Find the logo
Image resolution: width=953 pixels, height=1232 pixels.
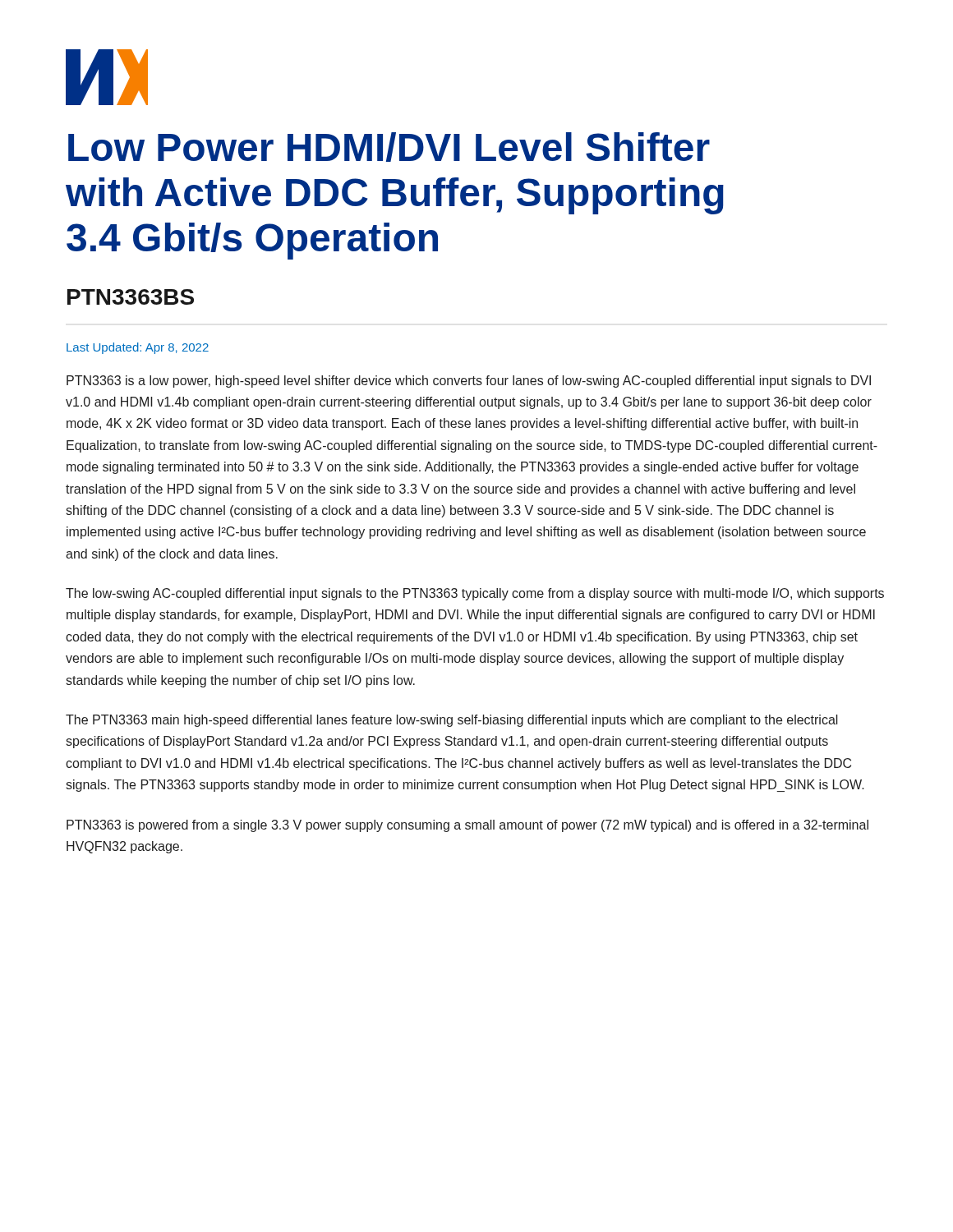coord(476,77)
